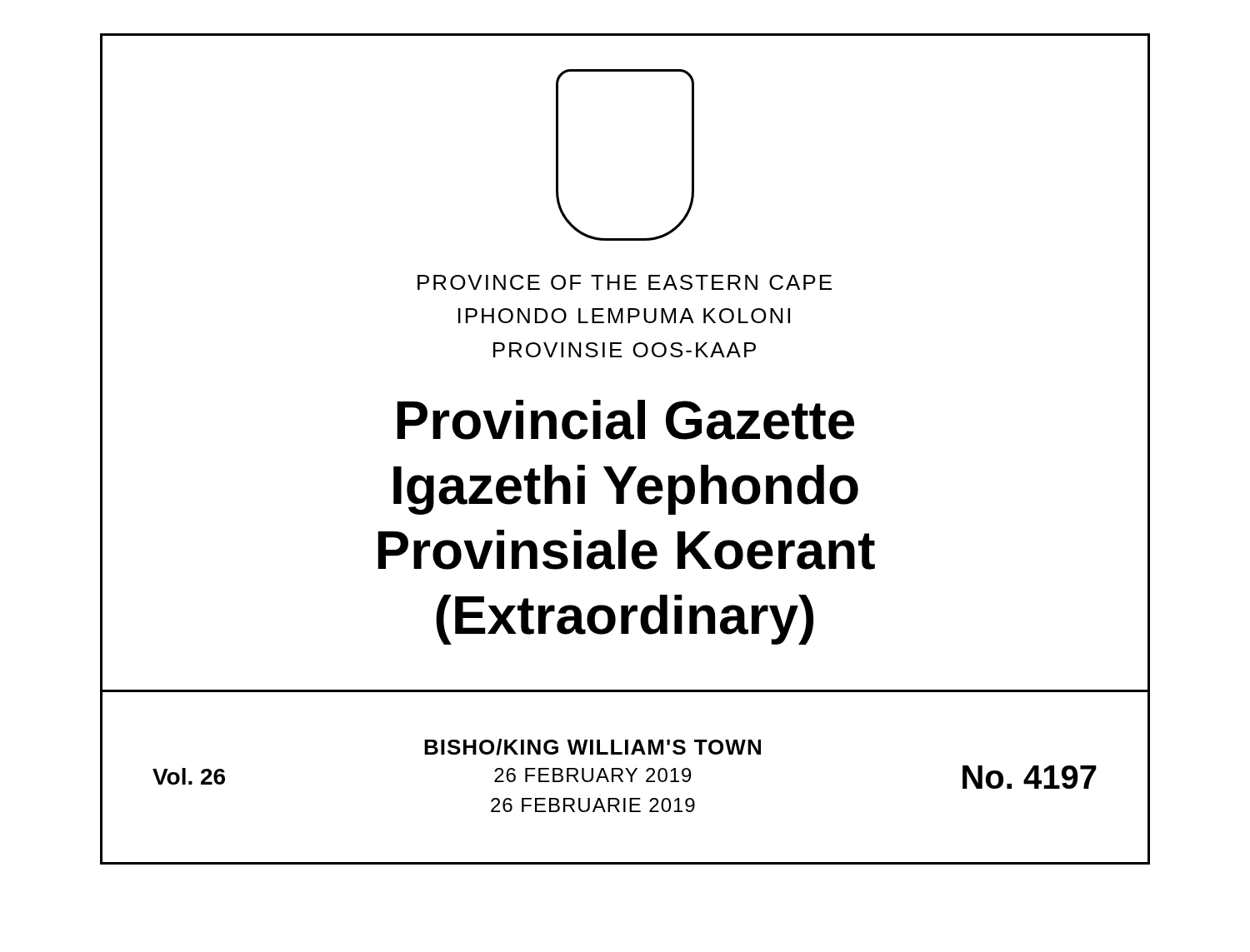Where is the passage that starts "PROVINCE OF THE"?
The height and width of the screenshot is (952, 1250).
click(625, 316)
